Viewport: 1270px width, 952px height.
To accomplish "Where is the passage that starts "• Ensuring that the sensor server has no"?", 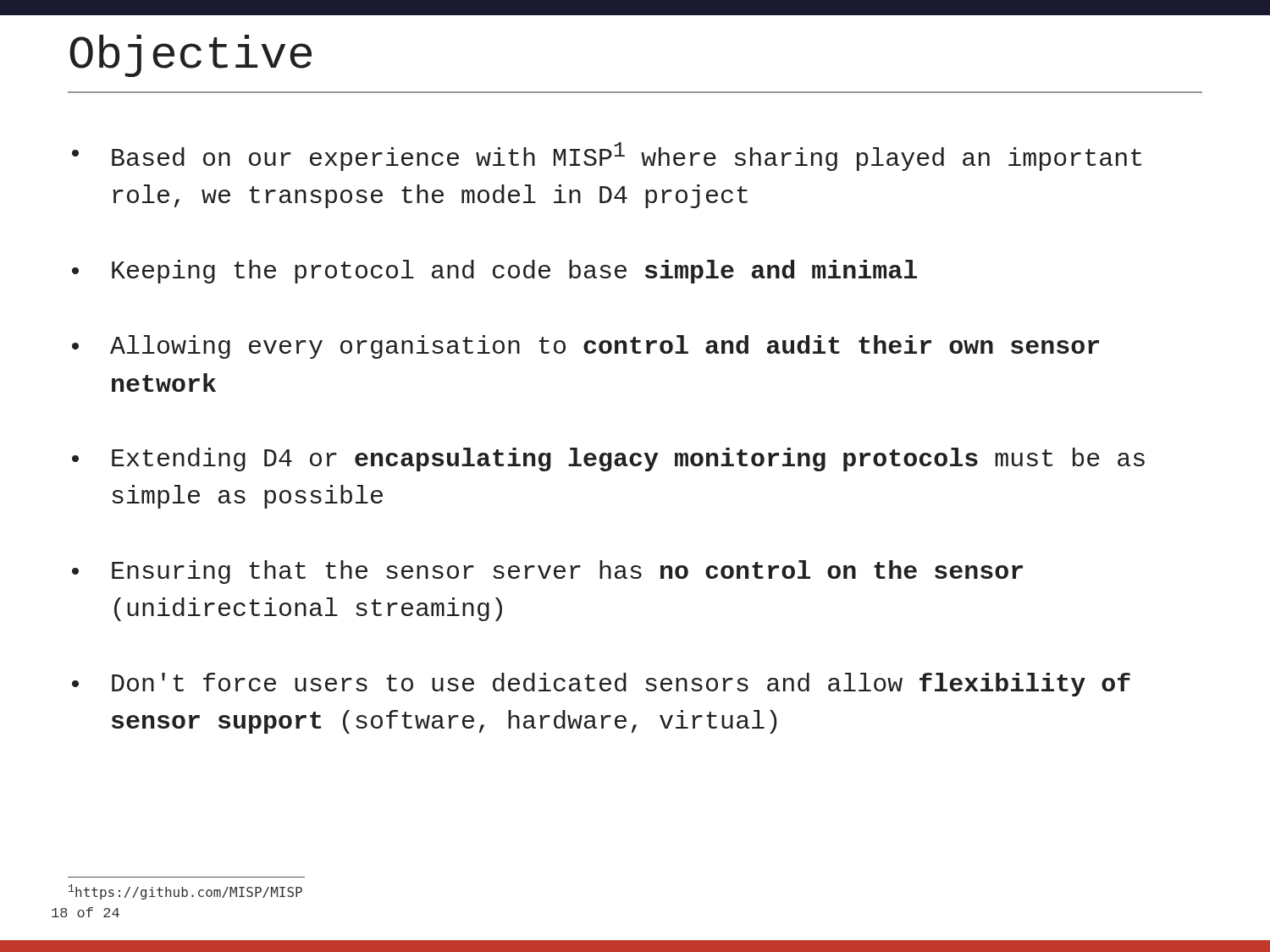I will 635,591.
